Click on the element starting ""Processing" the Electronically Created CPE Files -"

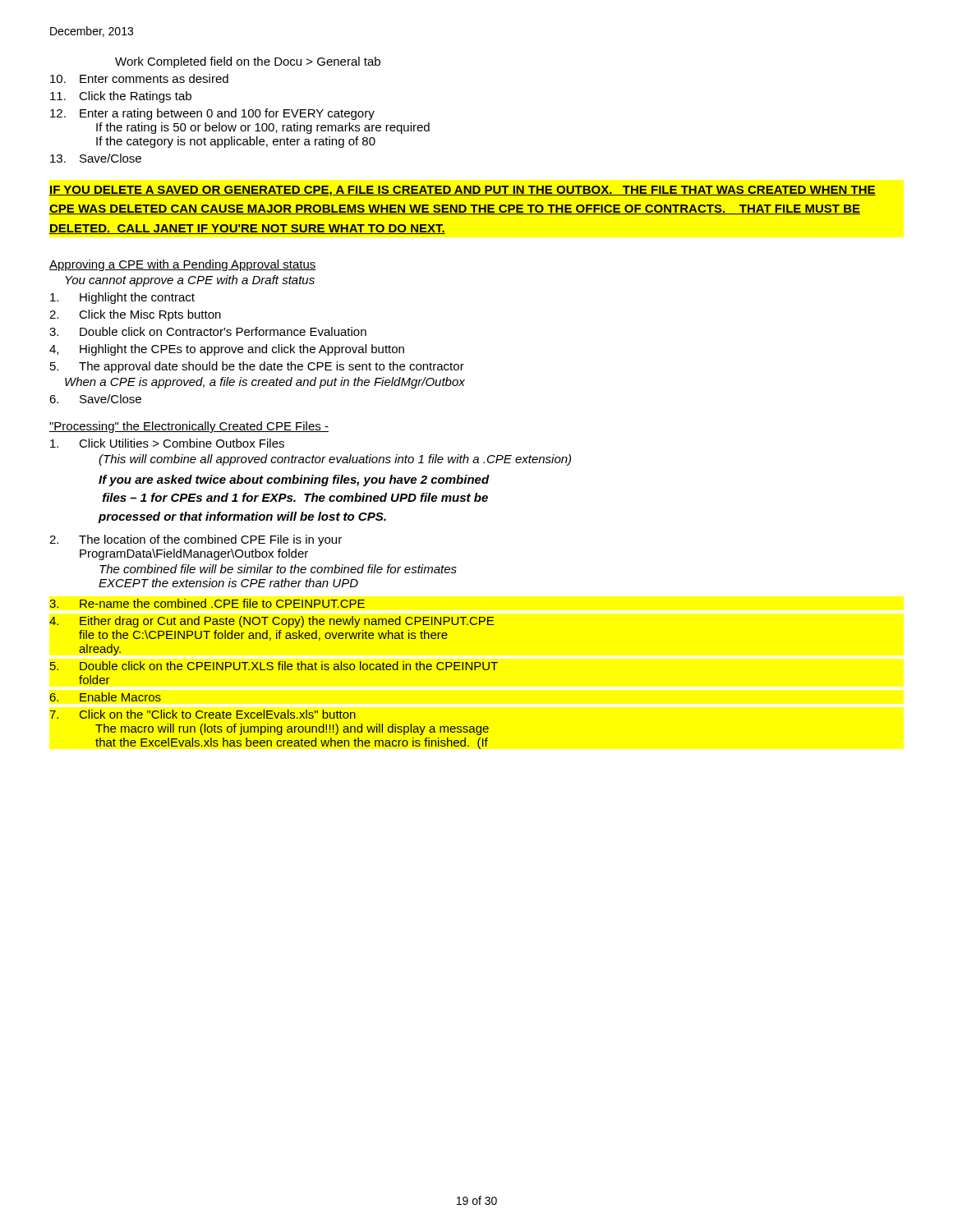click(189, 426)
